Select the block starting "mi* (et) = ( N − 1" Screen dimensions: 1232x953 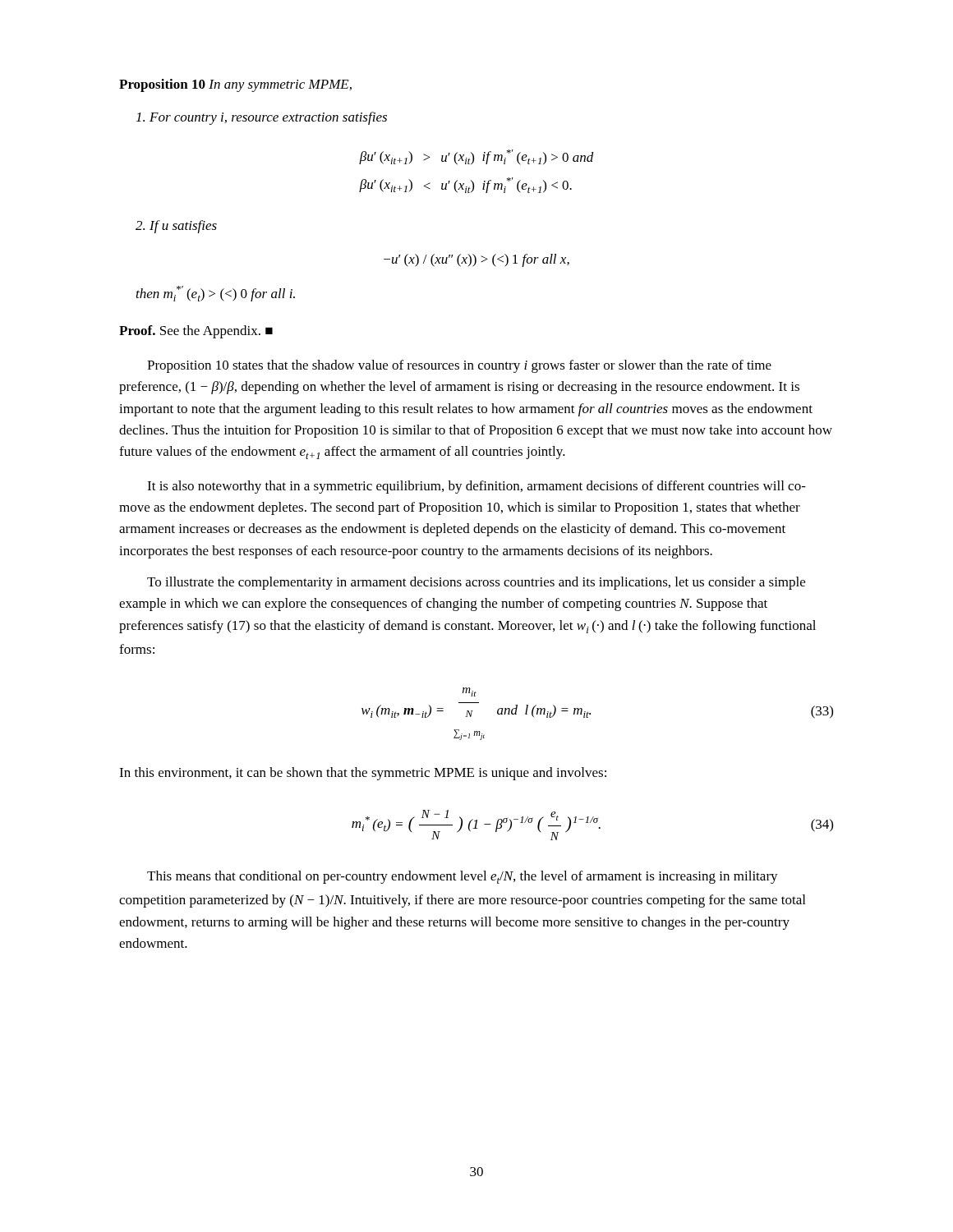(x=476, y=825)
